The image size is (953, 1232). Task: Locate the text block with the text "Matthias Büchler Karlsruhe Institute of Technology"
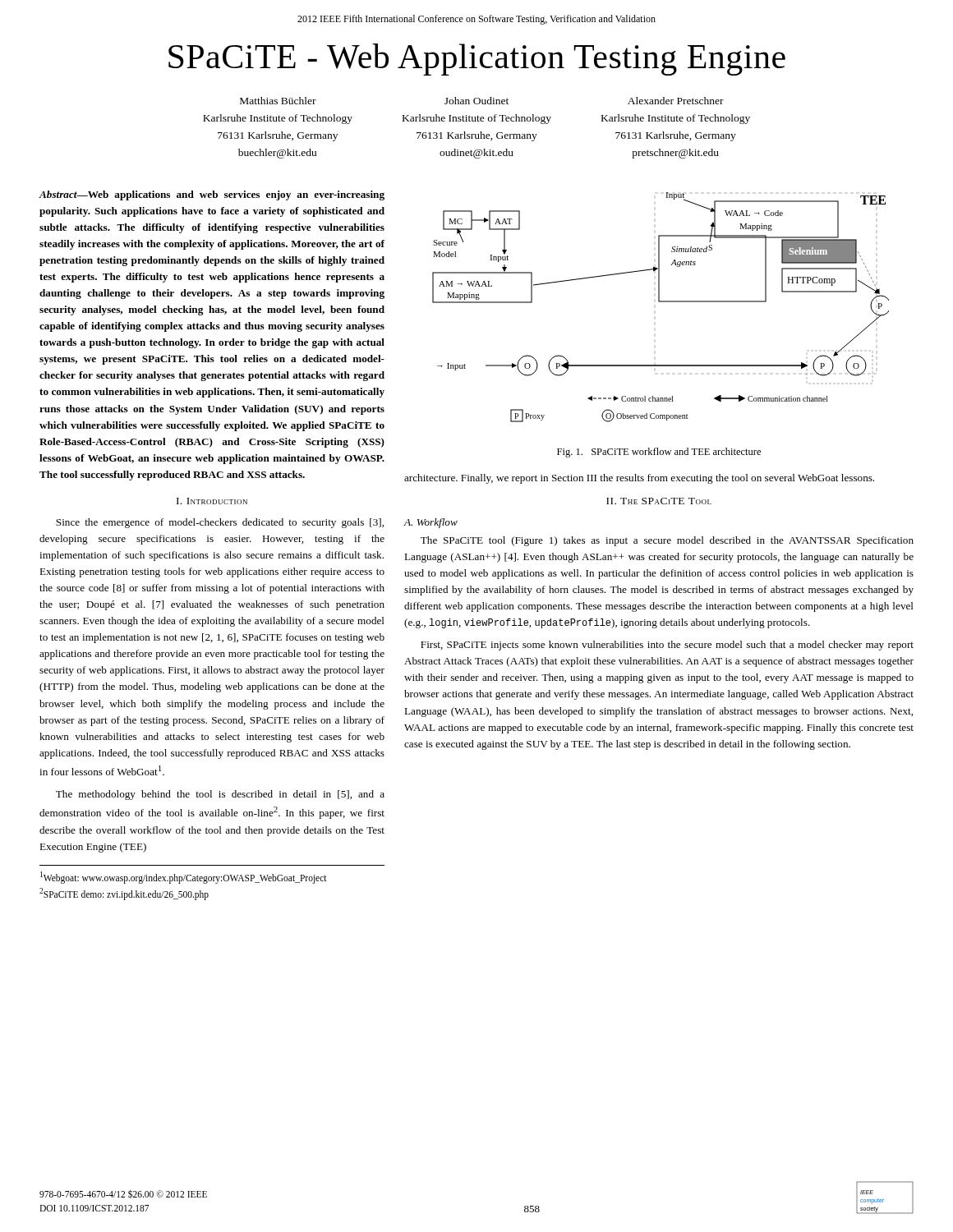pyautogui.click(x=278, y=126)
